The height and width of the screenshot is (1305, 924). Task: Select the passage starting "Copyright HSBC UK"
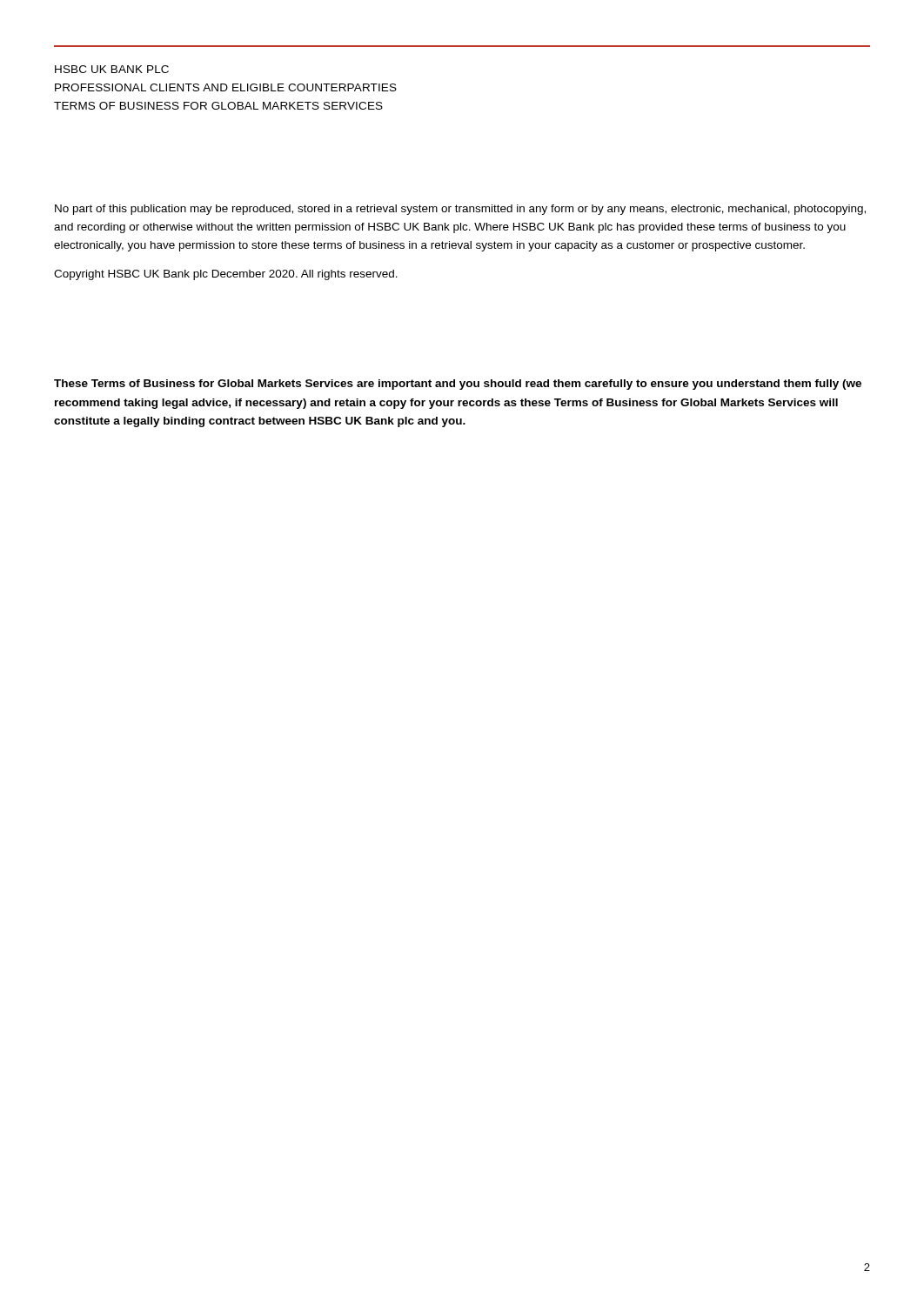226,273
